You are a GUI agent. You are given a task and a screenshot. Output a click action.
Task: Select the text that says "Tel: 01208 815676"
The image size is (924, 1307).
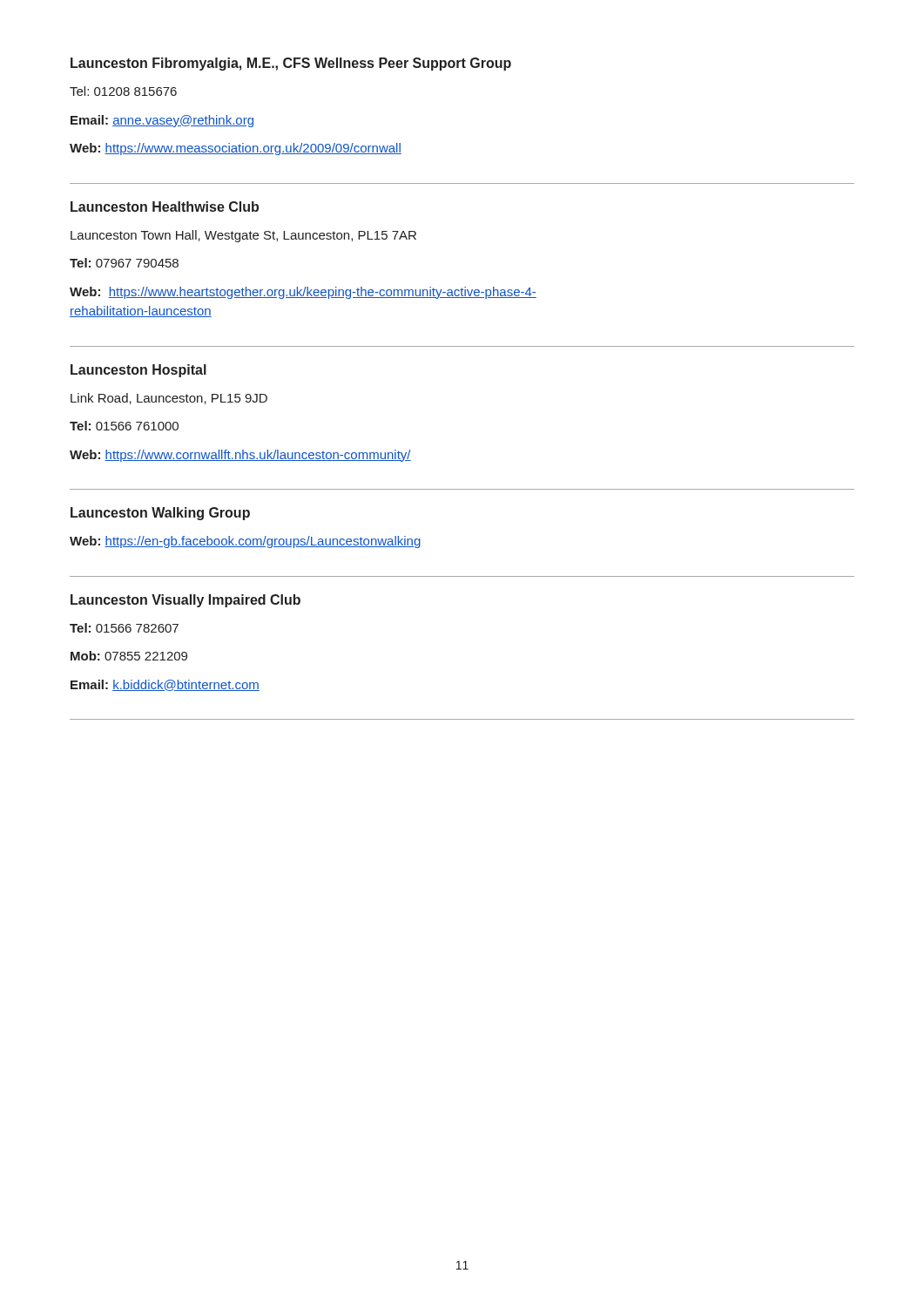123,91
